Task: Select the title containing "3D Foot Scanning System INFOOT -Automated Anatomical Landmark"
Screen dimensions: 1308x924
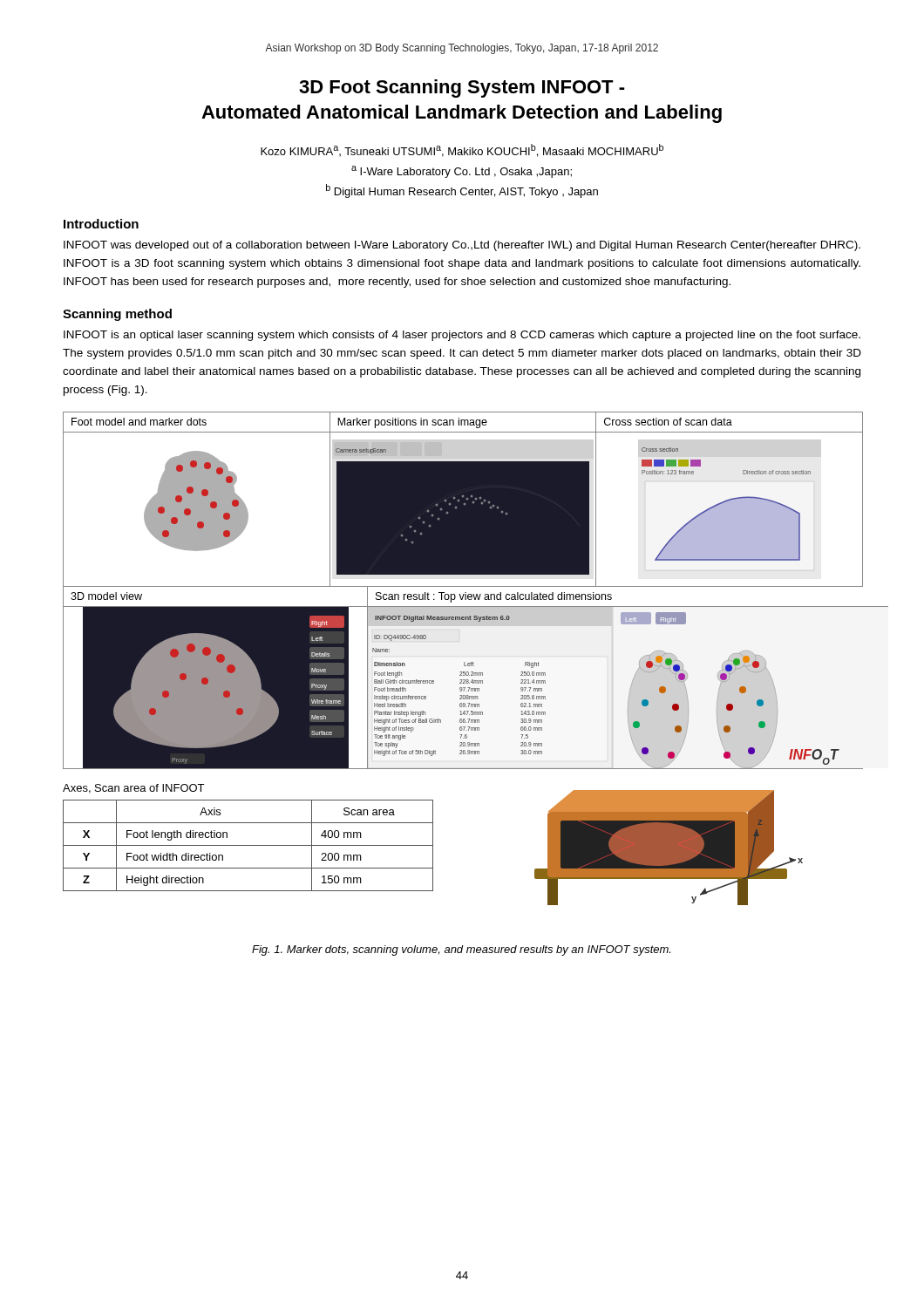Action: tap(462, 100)
